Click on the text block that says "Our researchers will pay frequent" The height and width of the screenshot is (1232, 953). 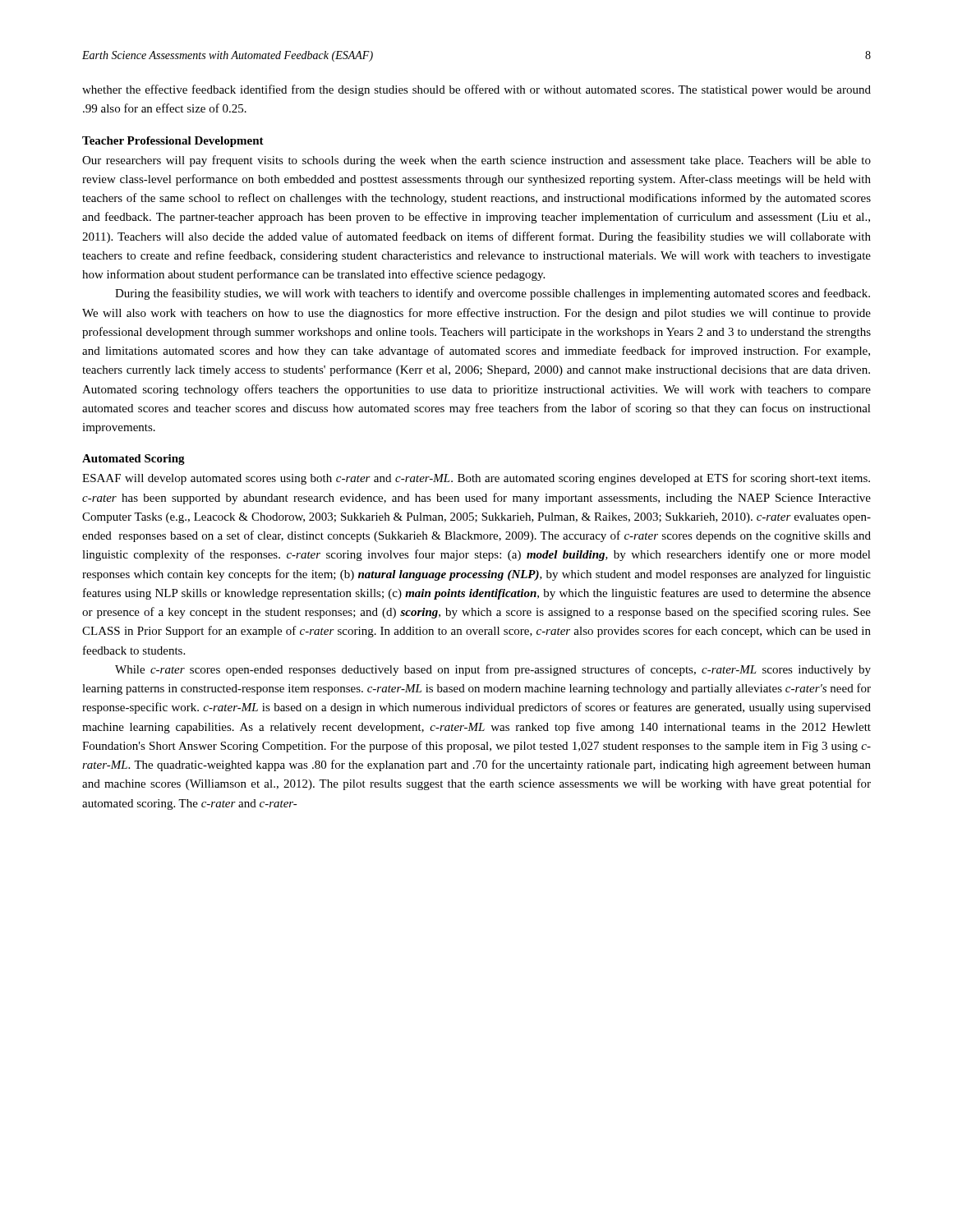pyautogui.click(x=476, y=294)
